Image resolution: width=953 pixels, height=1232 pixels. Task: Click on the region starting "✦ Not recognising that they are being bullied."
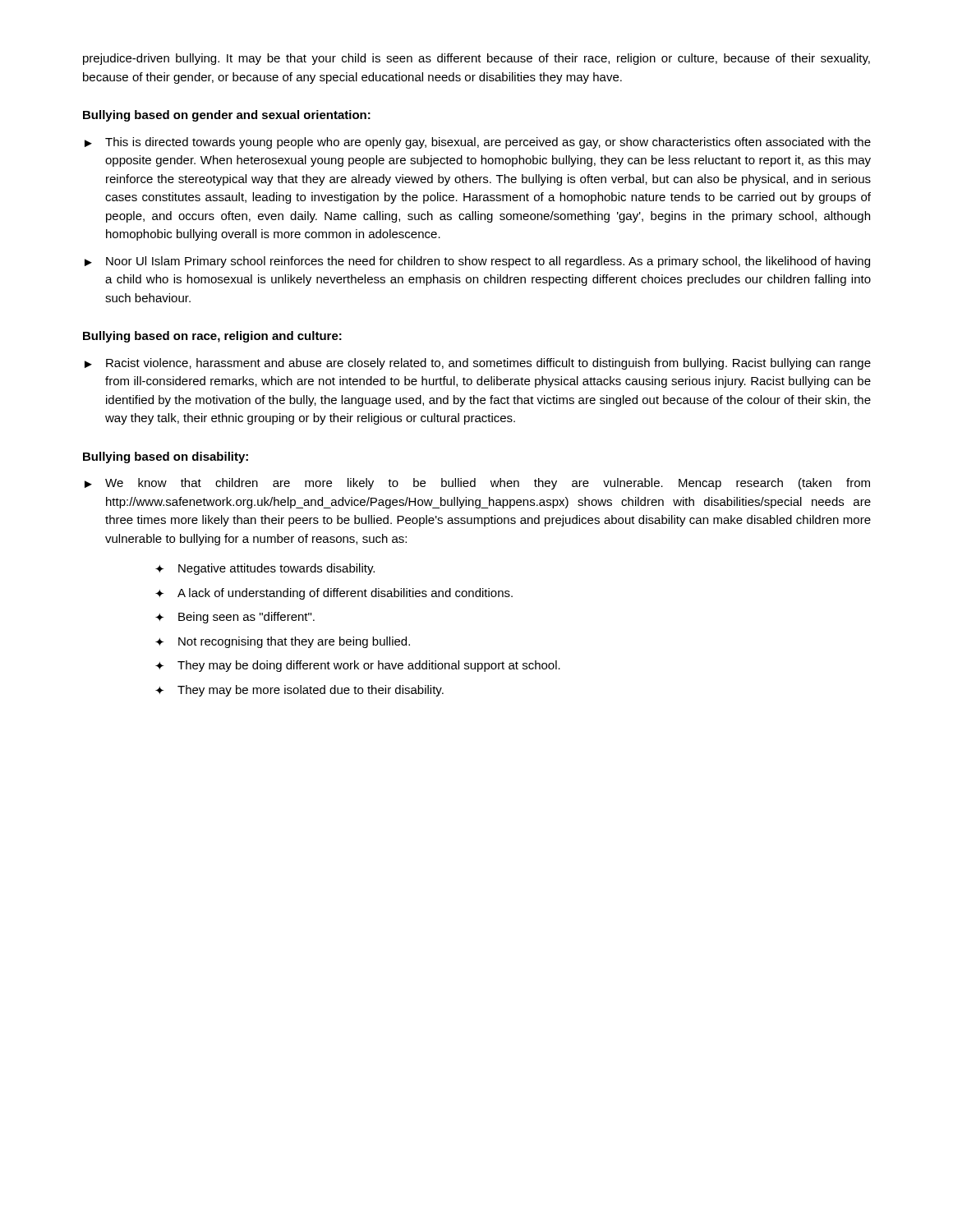click(283, 642)
